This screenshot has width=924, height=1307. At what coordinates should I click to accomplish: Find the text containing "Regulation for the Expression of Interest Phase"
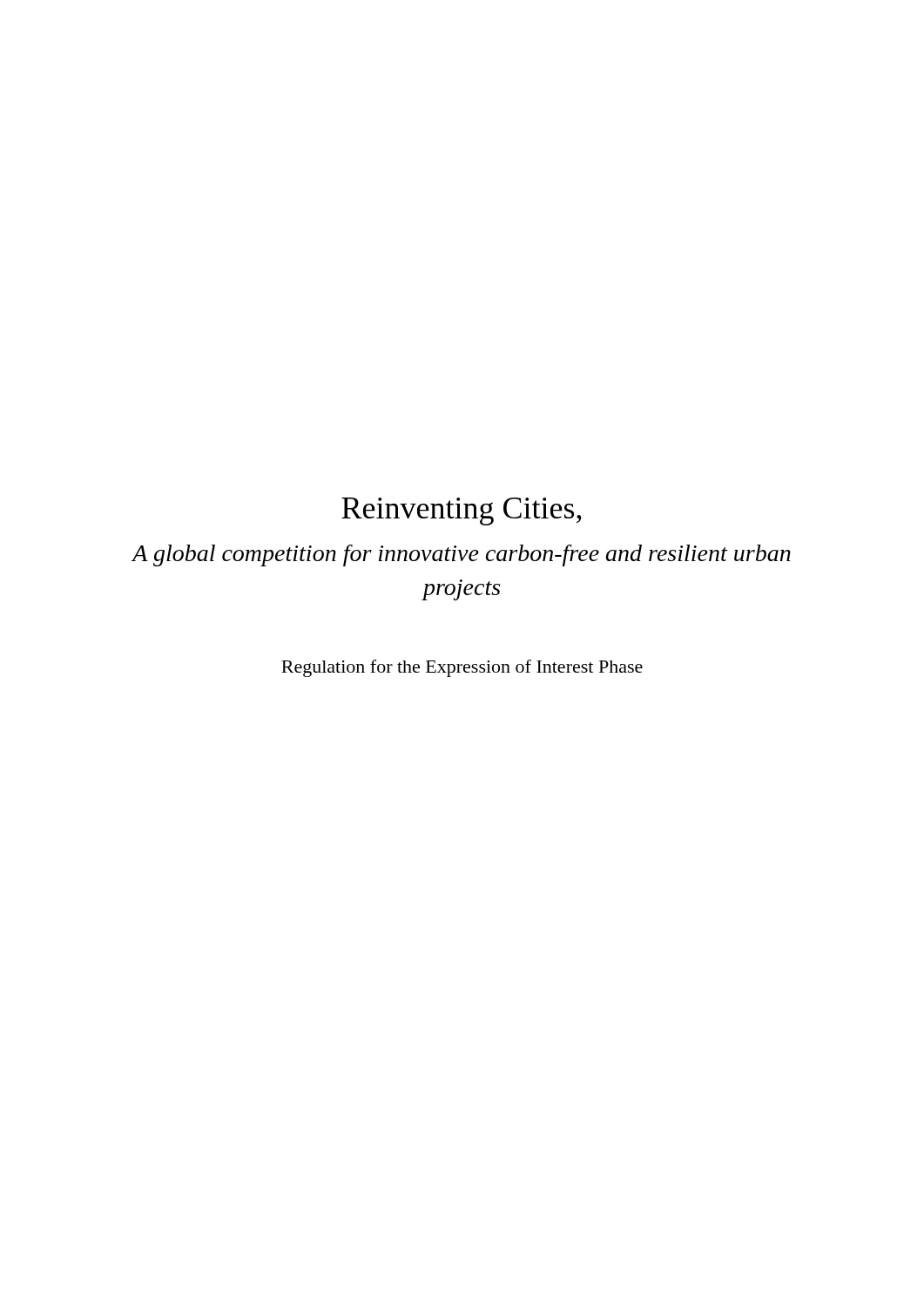pos(462,666)
